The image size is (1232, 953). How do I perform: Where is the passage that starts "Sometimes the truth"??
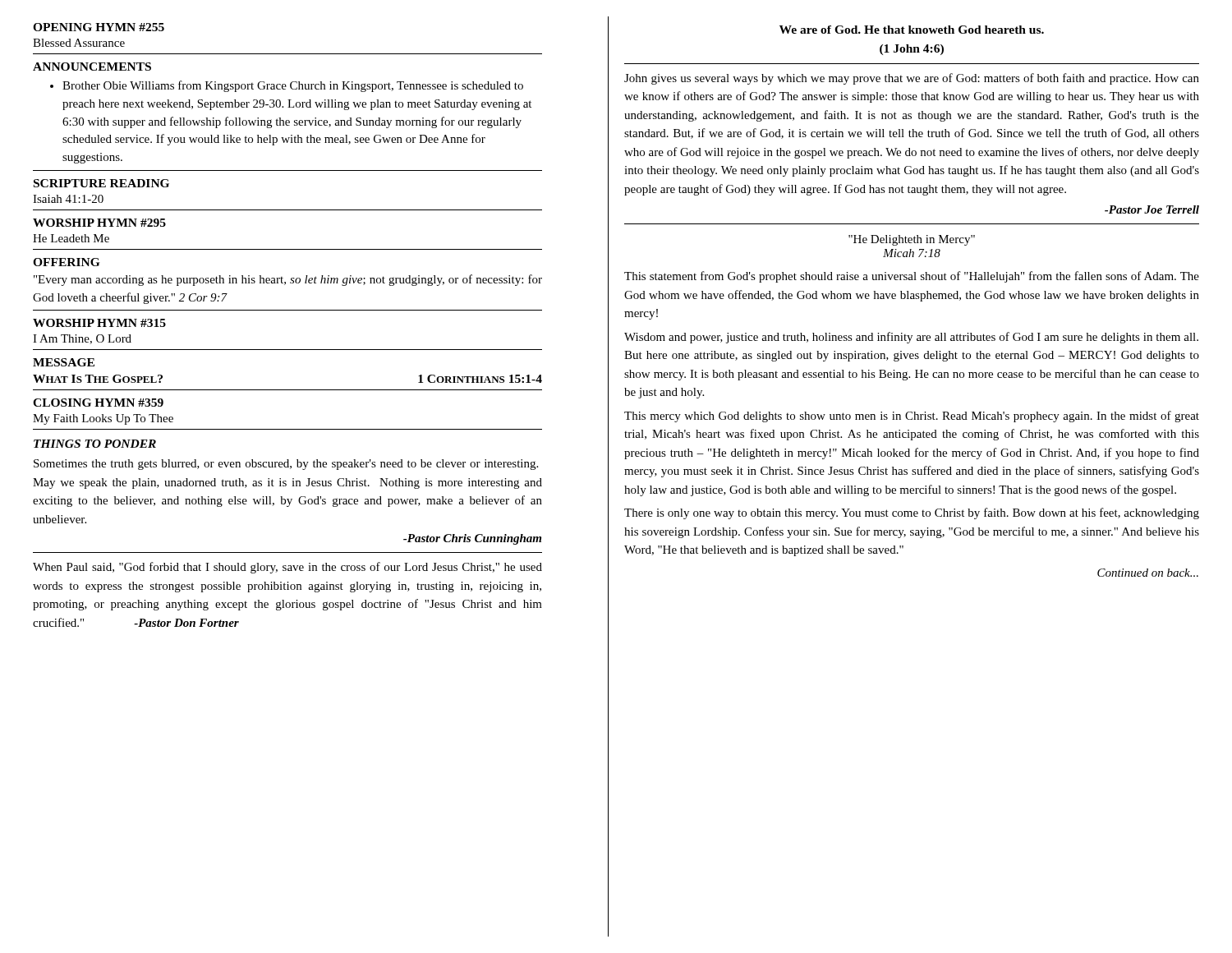pos(287,491)
